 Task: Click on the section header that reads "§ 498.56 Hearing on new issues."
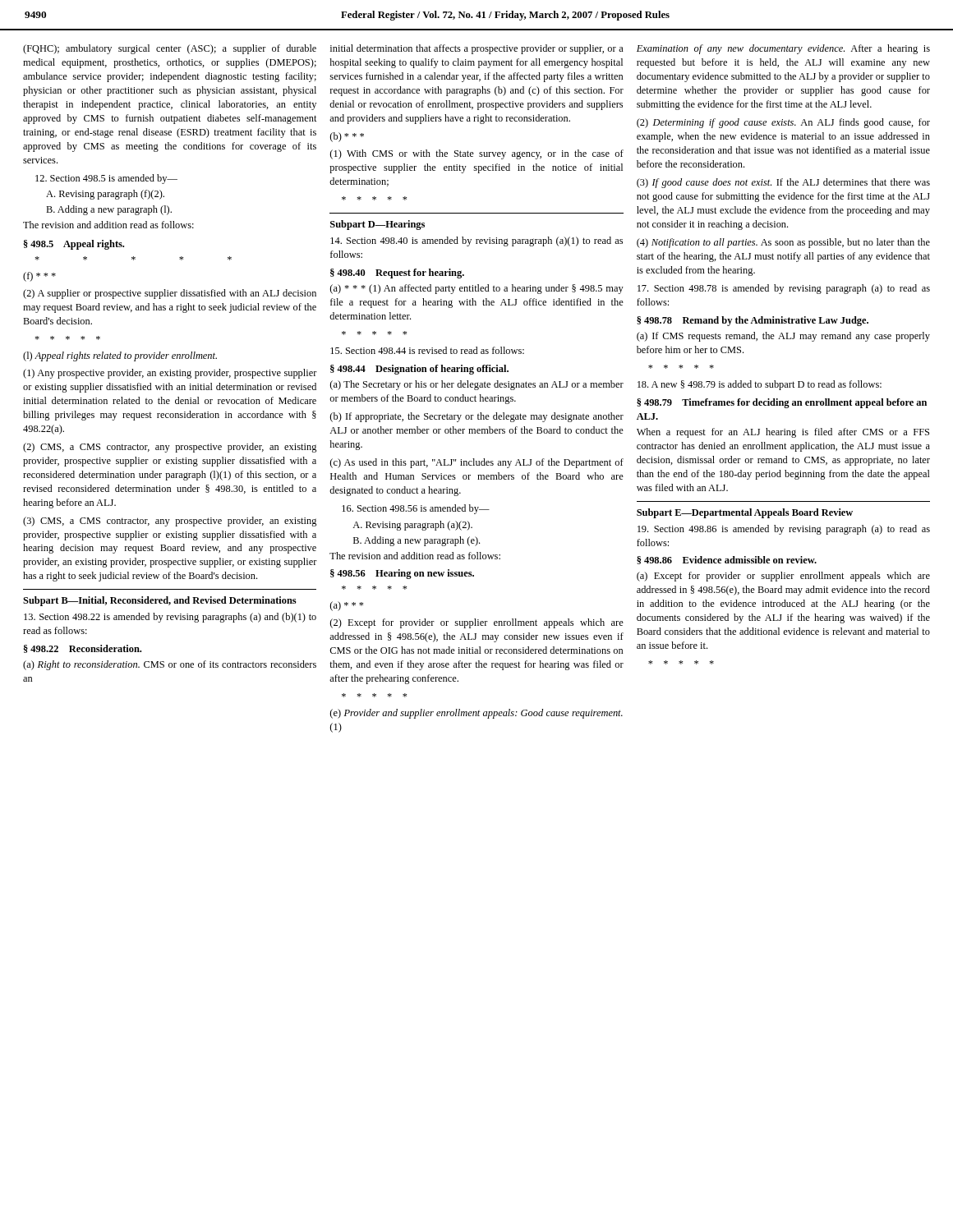(x=402, y=574)
